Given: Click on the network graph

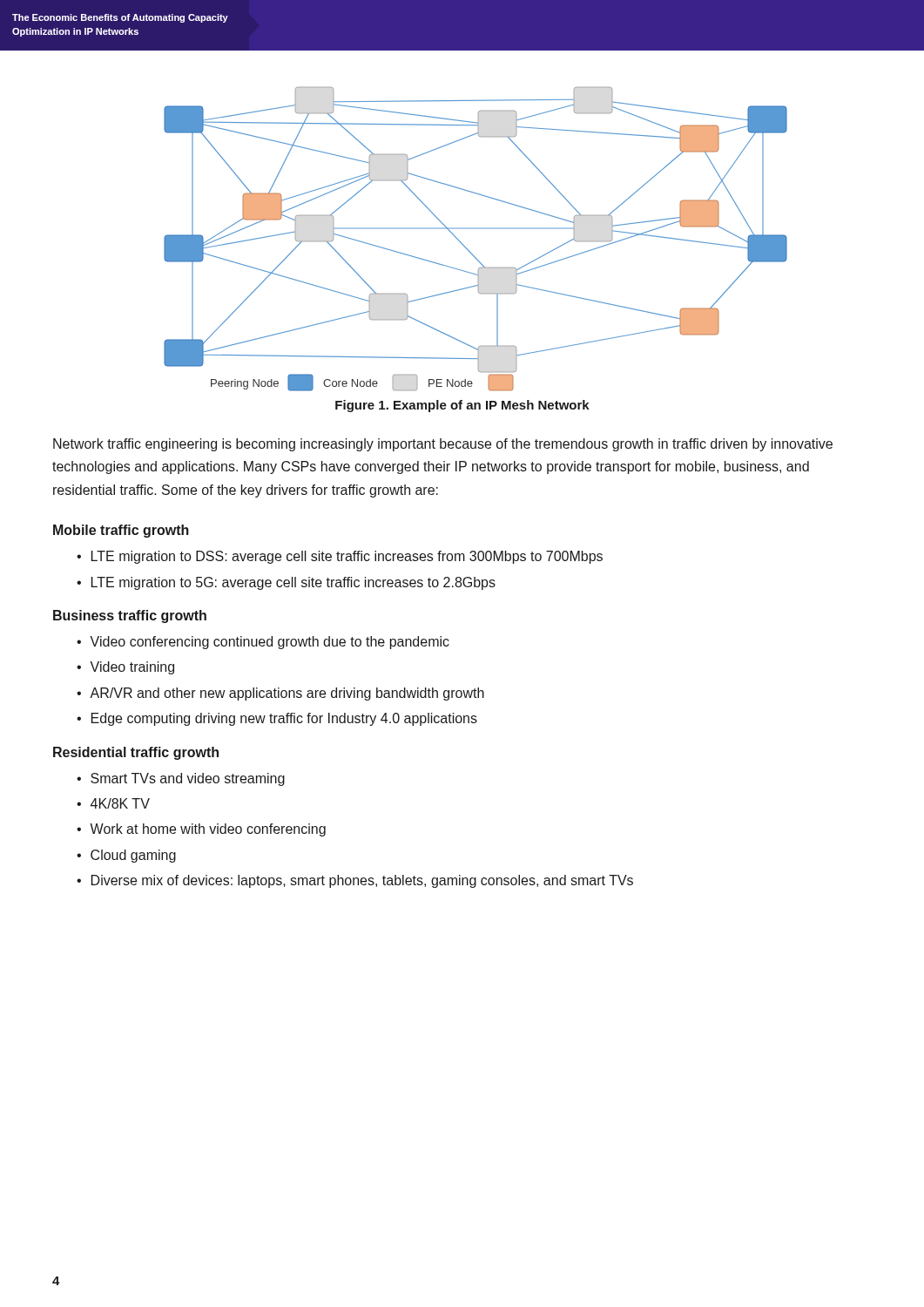Looking at the screenshot, I should (x=462, y=228).
